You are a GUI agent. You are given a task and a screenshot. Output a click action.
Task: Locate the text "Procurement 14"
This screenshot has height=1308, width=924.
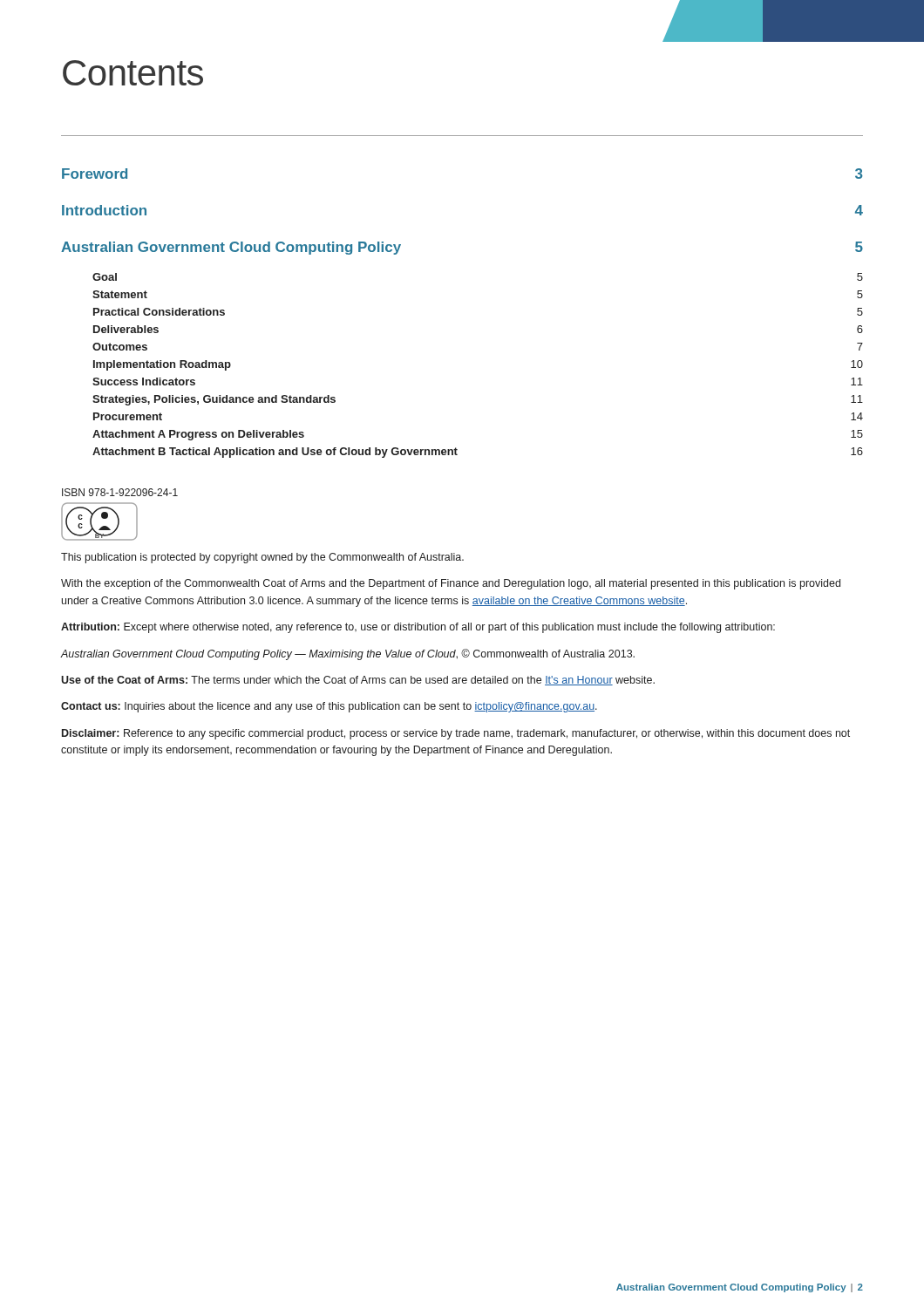click(x=129, y=416)
